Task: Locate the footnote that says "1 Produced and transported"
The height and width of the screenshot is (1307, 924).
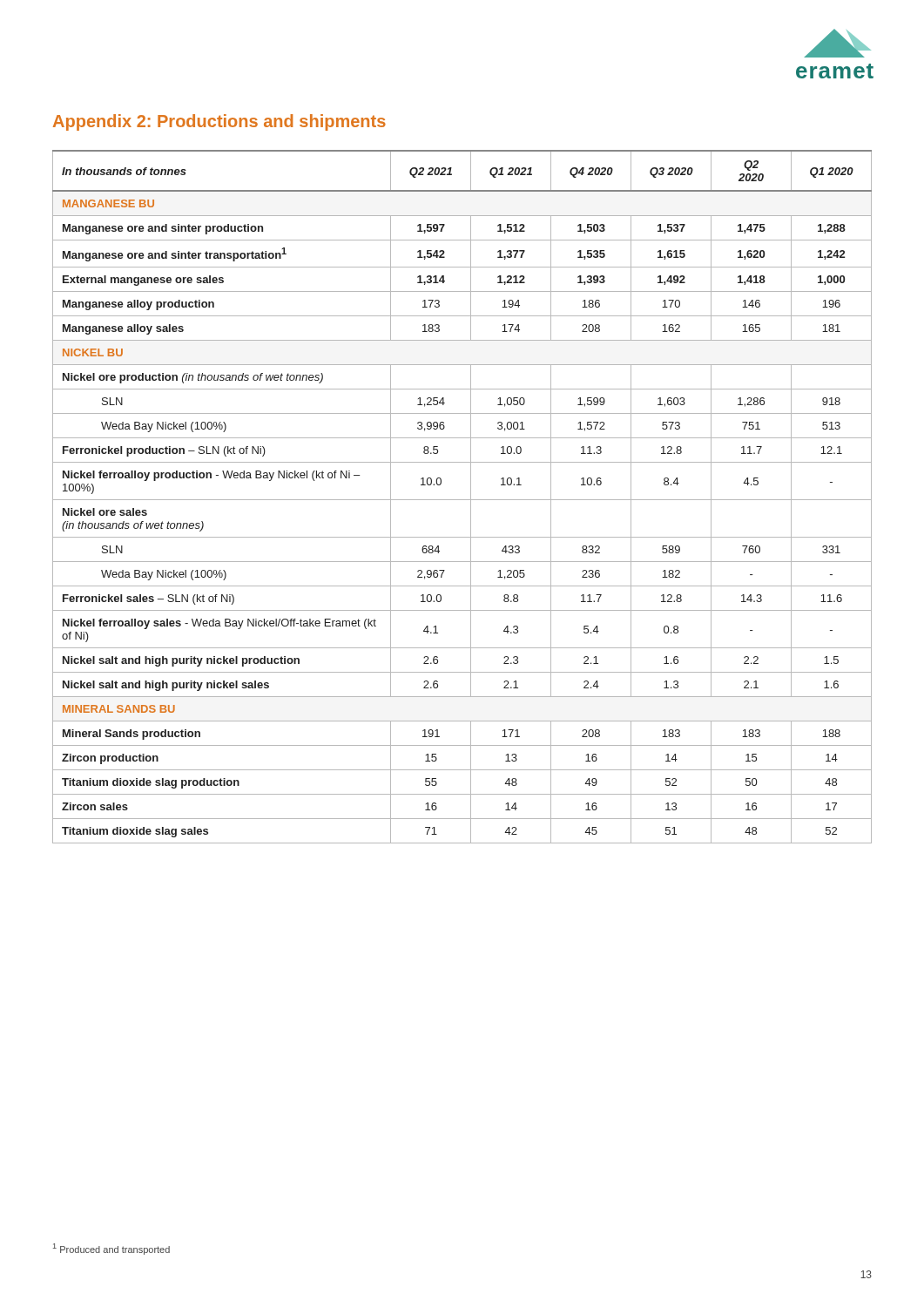Action: [111, 1248]
